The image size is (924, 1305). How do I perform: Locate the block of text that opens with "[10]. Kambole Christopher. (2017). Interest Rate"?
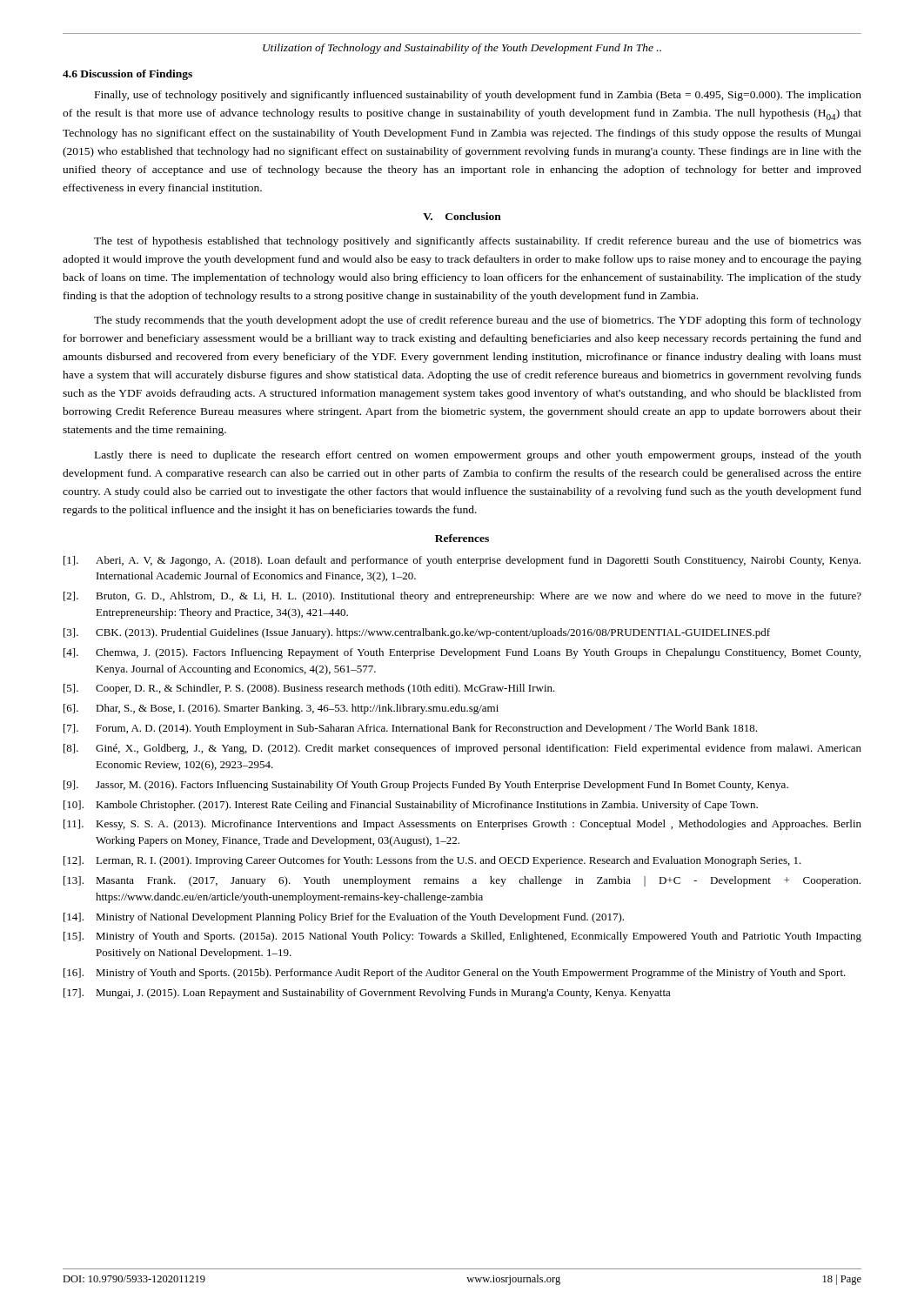(462, 805)
